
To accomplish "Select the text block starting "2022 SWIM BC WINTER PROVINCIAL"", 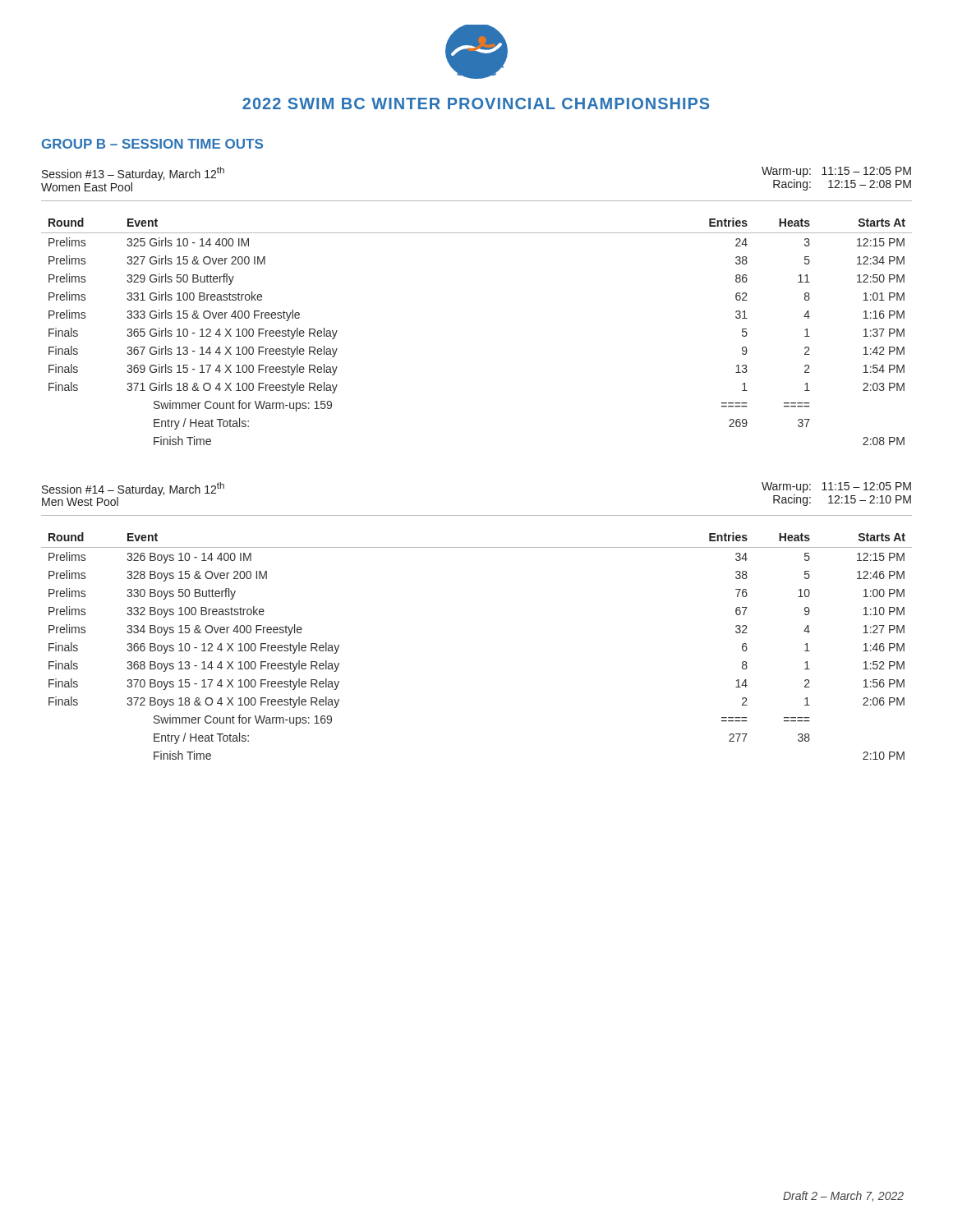I will (x=476, y=103).
